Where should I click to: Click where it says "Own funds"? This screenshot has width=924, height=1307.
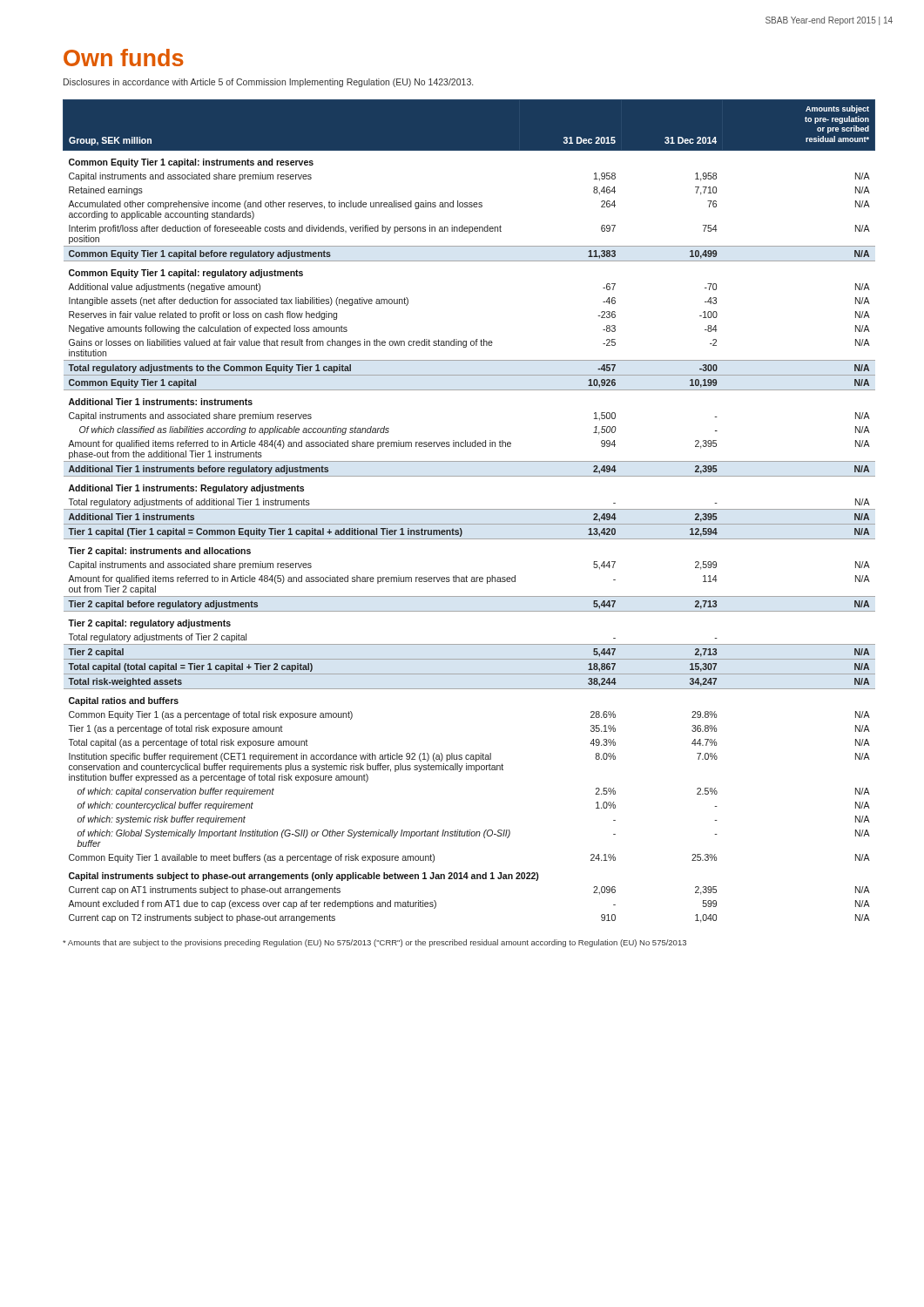[123, 58]
